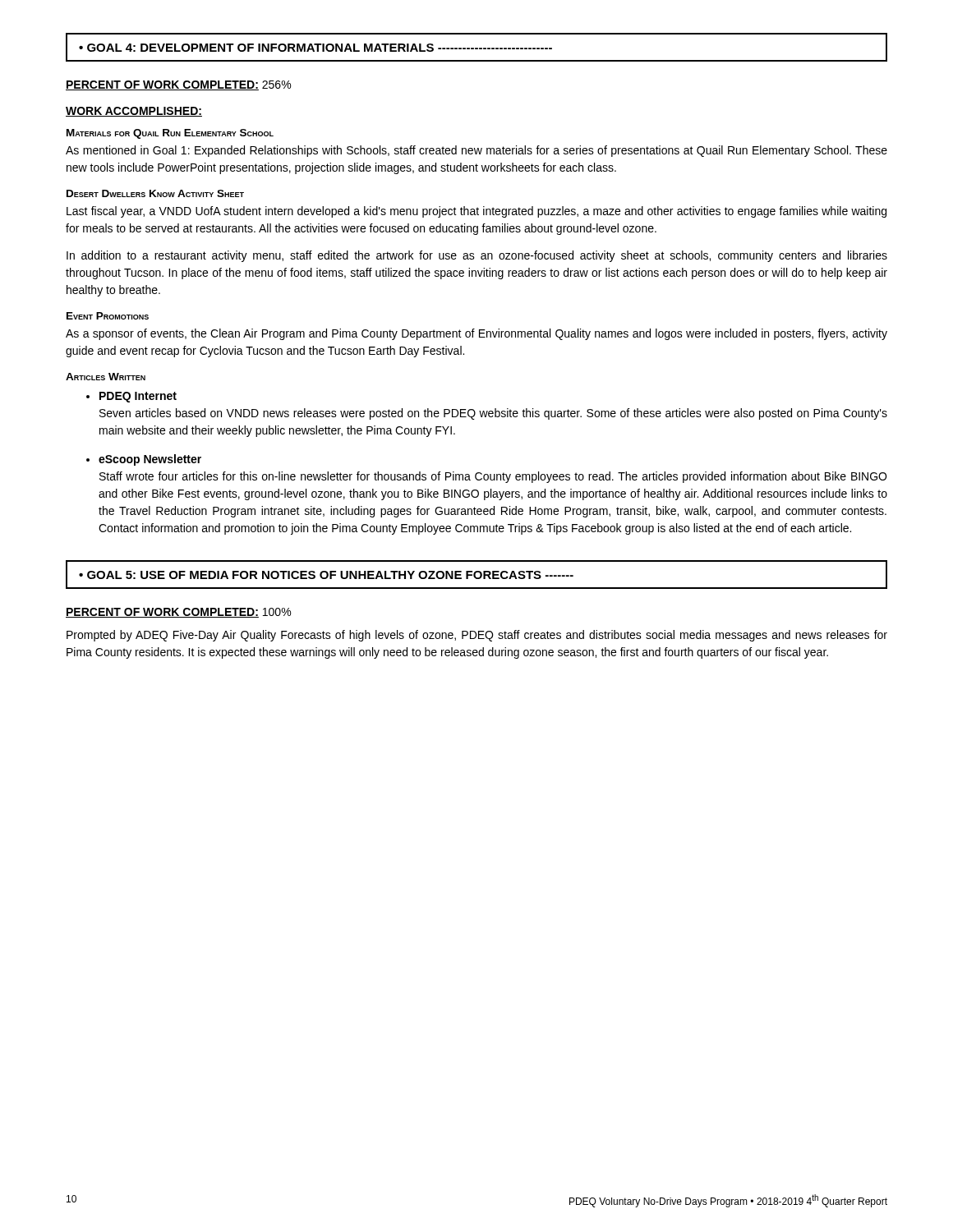Locate the section header that opens with "• GOAL 5: USE OF MEDIA FOR"
953x1232 pixels.
(326, 575)
